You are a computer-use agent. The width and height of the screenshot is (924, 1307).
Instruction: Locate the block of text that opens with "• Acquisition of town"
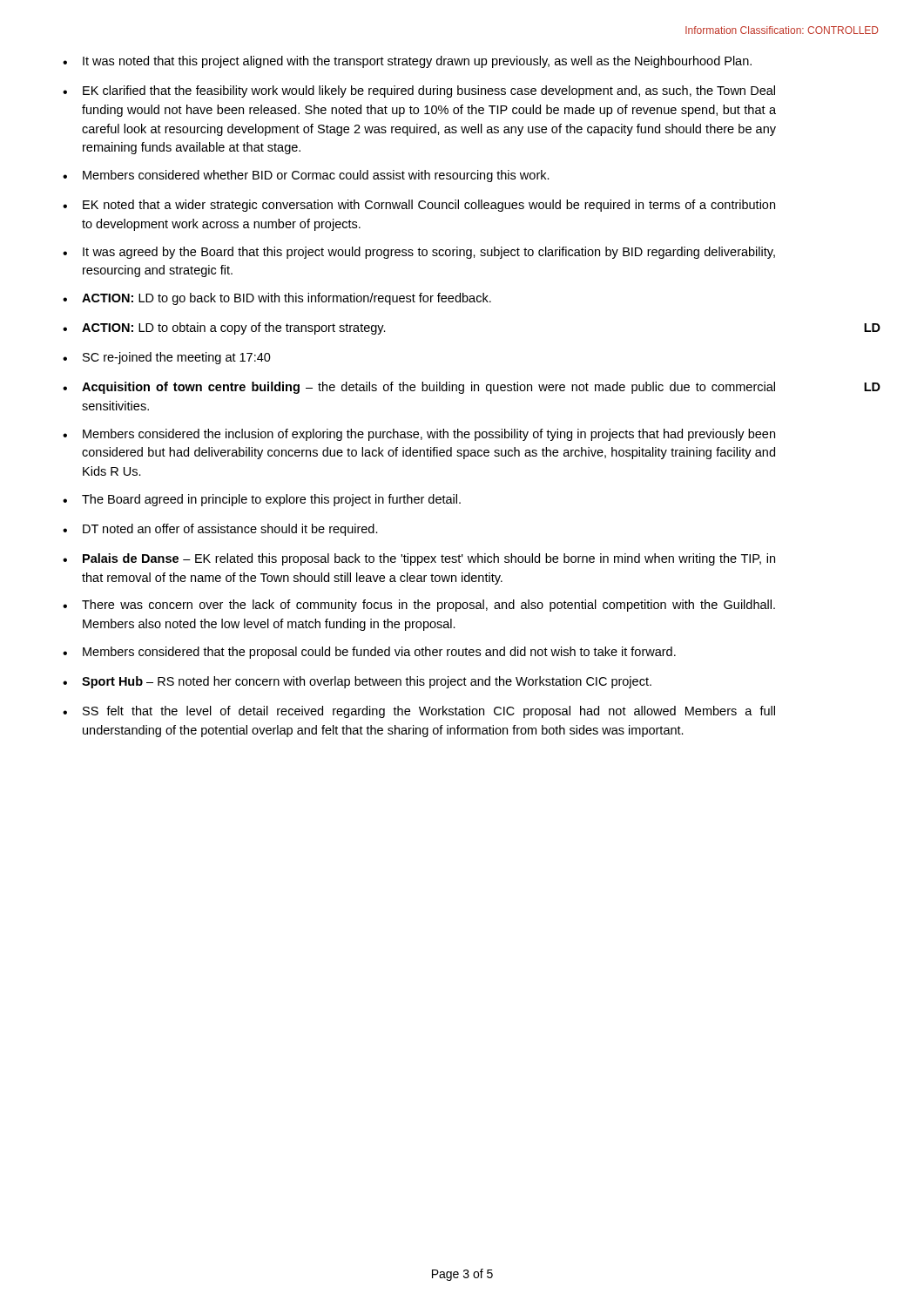pyautogui.click(x=419, y=397)
